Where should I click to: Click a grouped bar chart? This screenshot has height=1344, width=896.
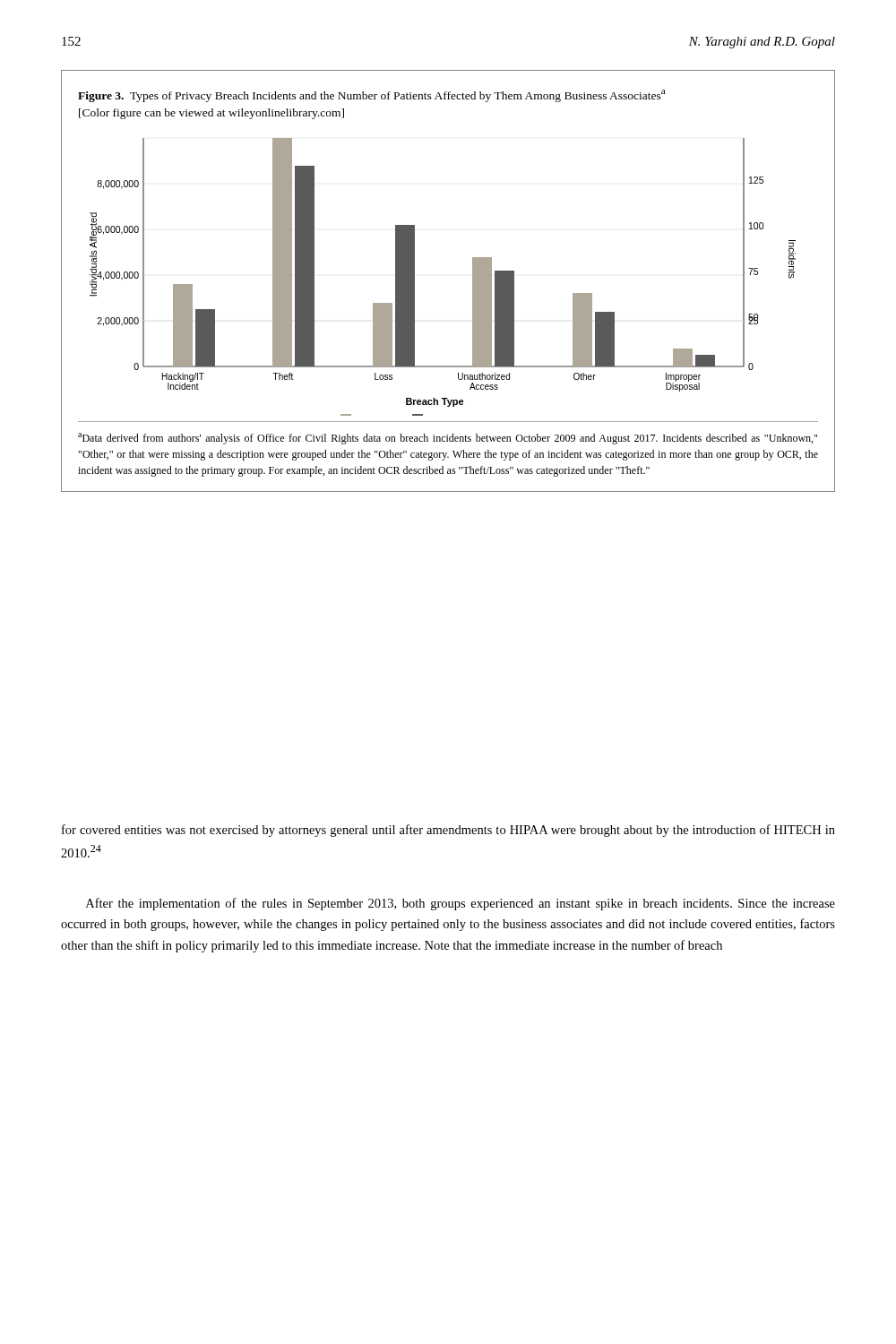448,281
